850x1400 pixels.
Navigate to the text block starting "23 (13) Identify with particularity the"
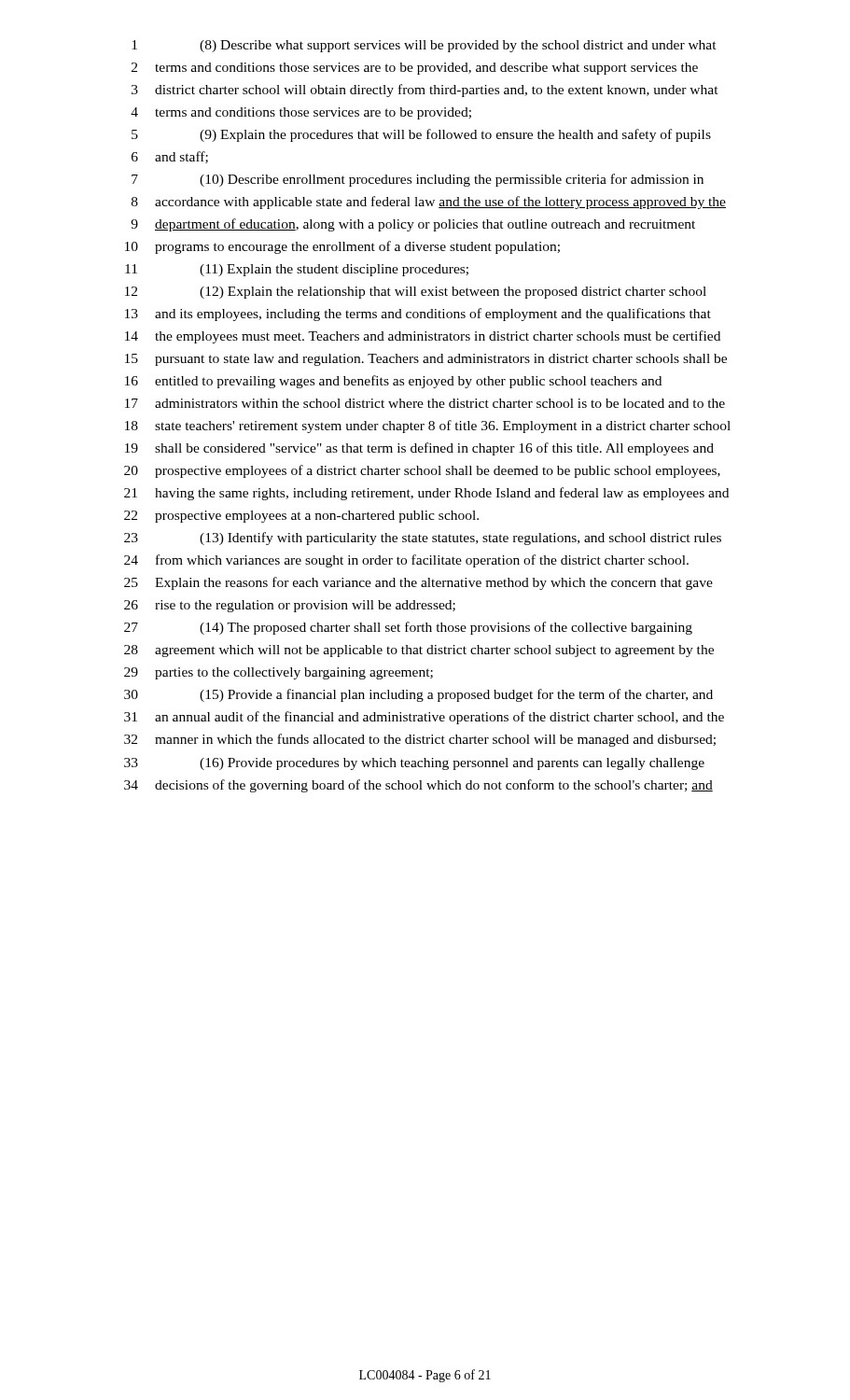click(443, 572)
